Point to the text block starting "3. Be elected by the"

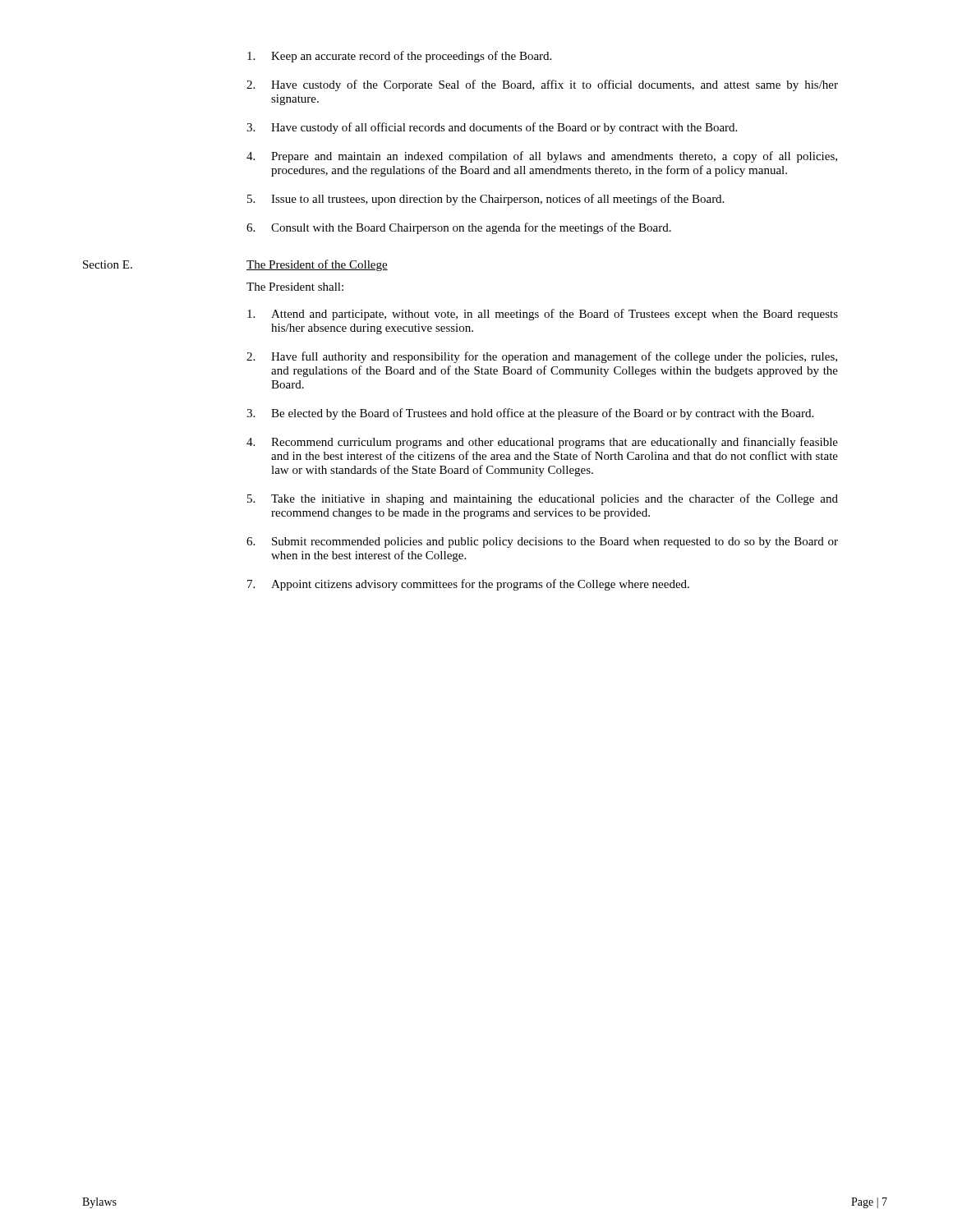pyautogui.click(x=542, y=414)
